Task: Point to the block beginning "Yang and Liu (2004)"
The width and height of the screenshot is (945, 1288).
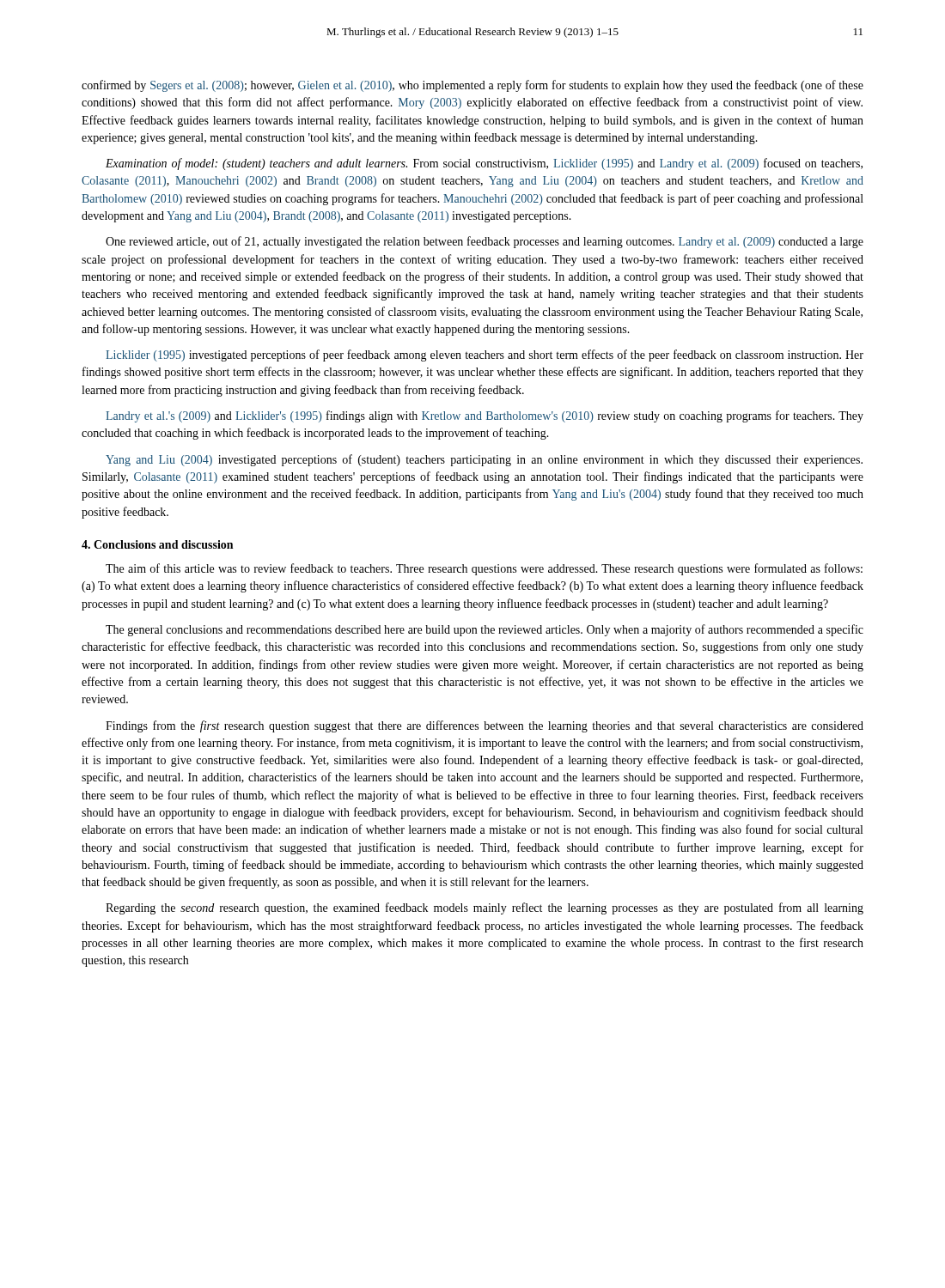Action: click(x=472, y=486)
